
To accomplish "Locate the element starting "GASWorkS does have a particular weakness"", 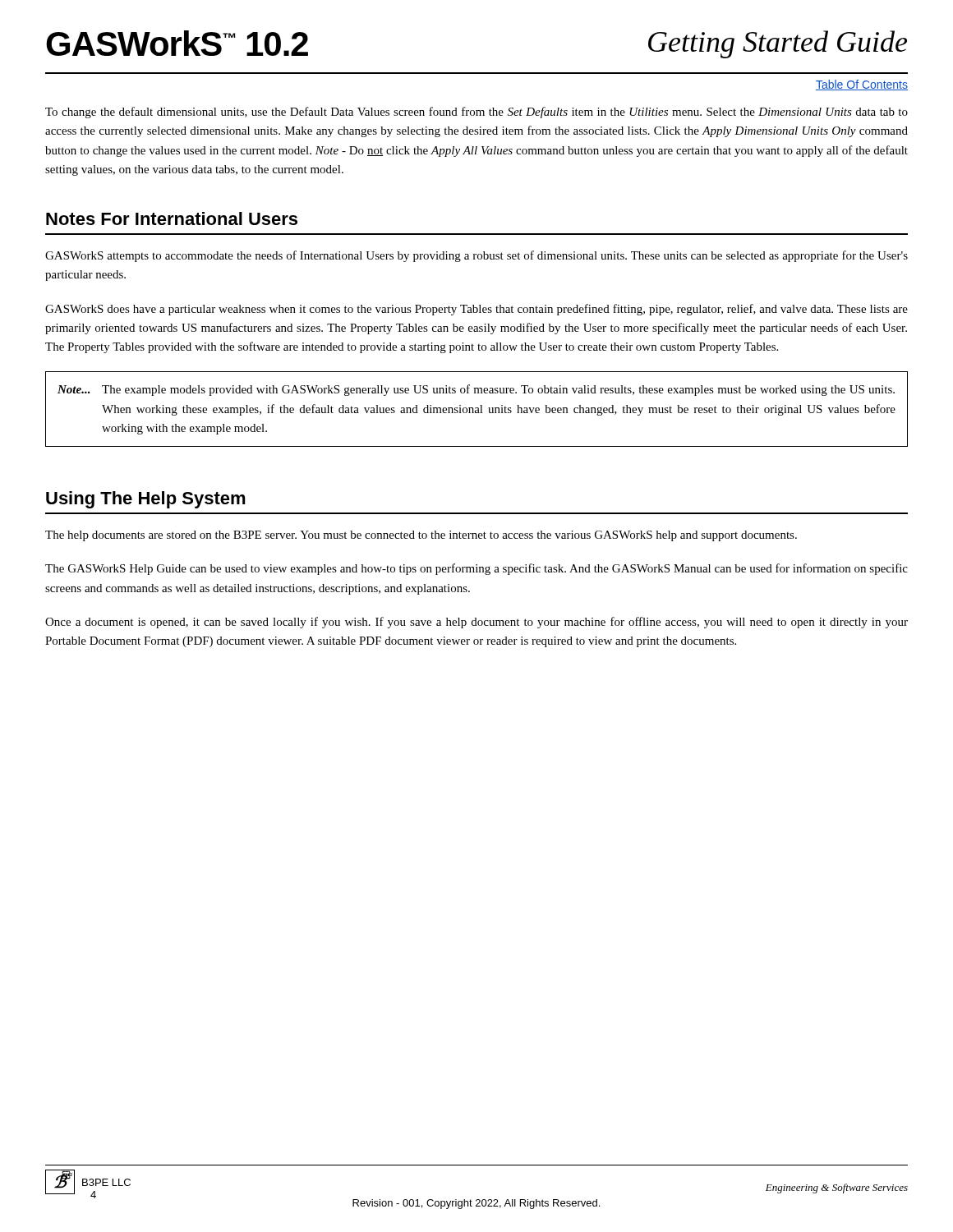I will click(476, 328).
